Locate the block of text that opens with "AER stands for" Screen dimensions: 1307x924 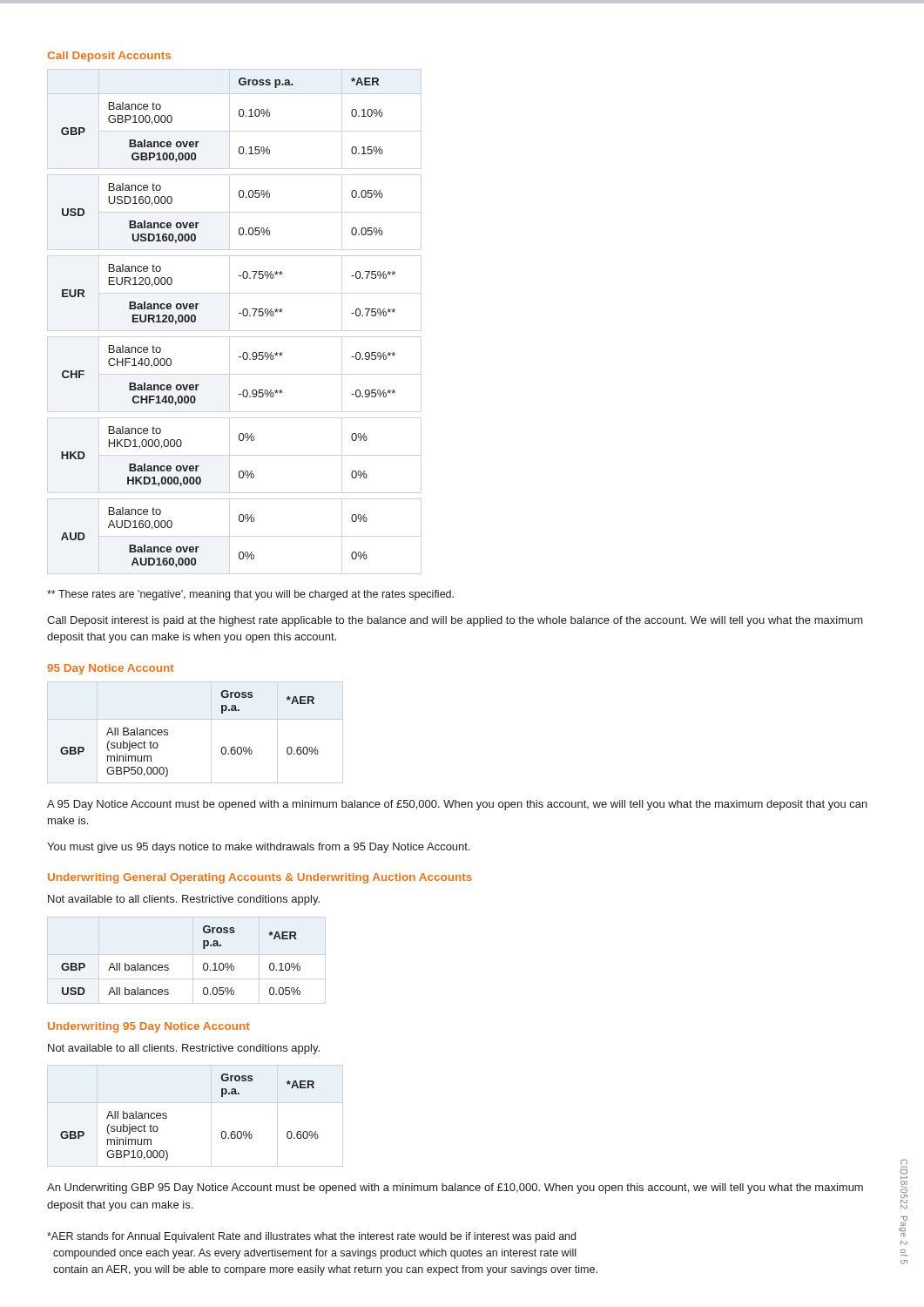tap(323, 1253)
